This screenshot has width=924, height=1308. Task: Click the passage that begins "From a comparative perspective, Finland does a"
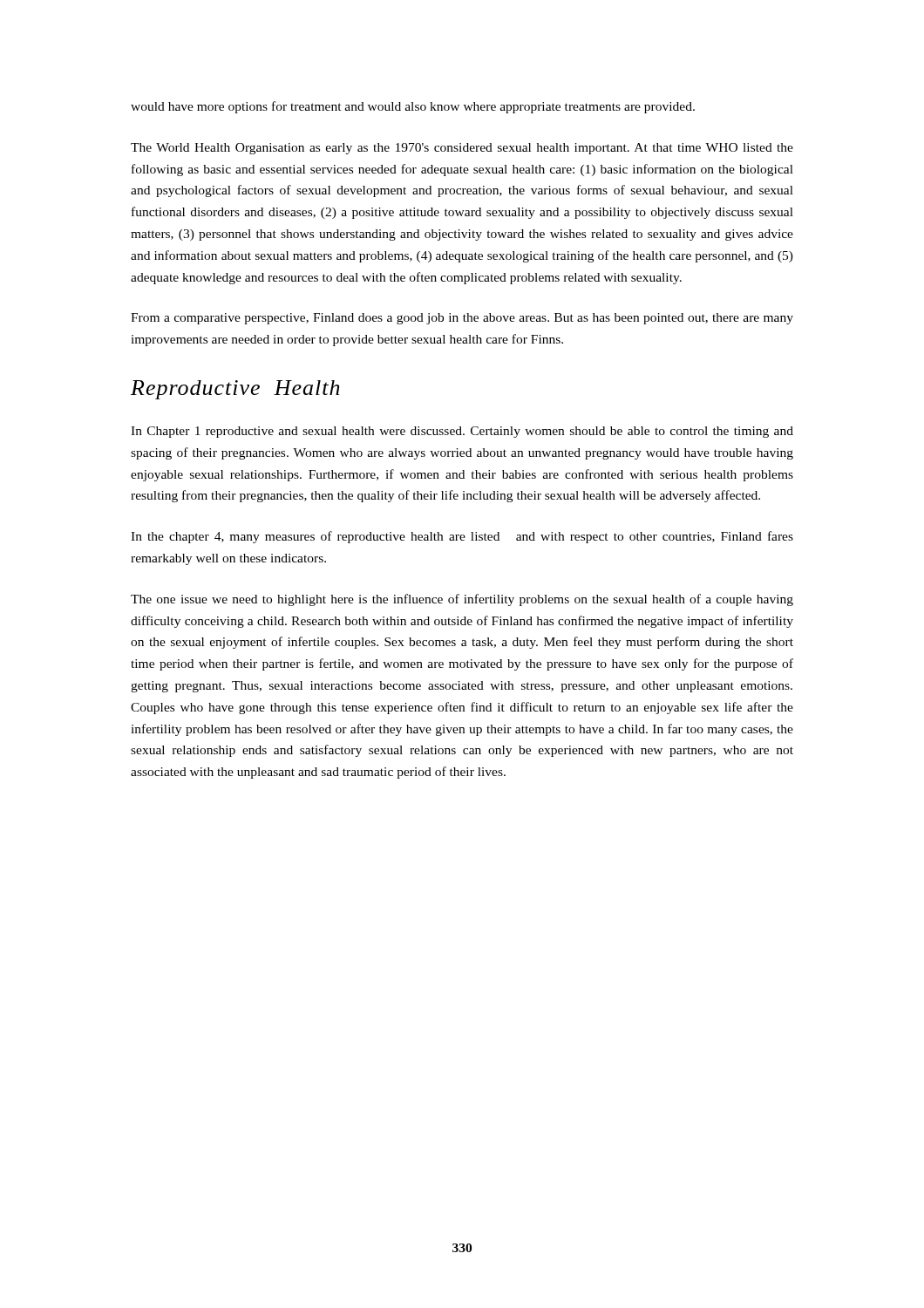point(462,328)
